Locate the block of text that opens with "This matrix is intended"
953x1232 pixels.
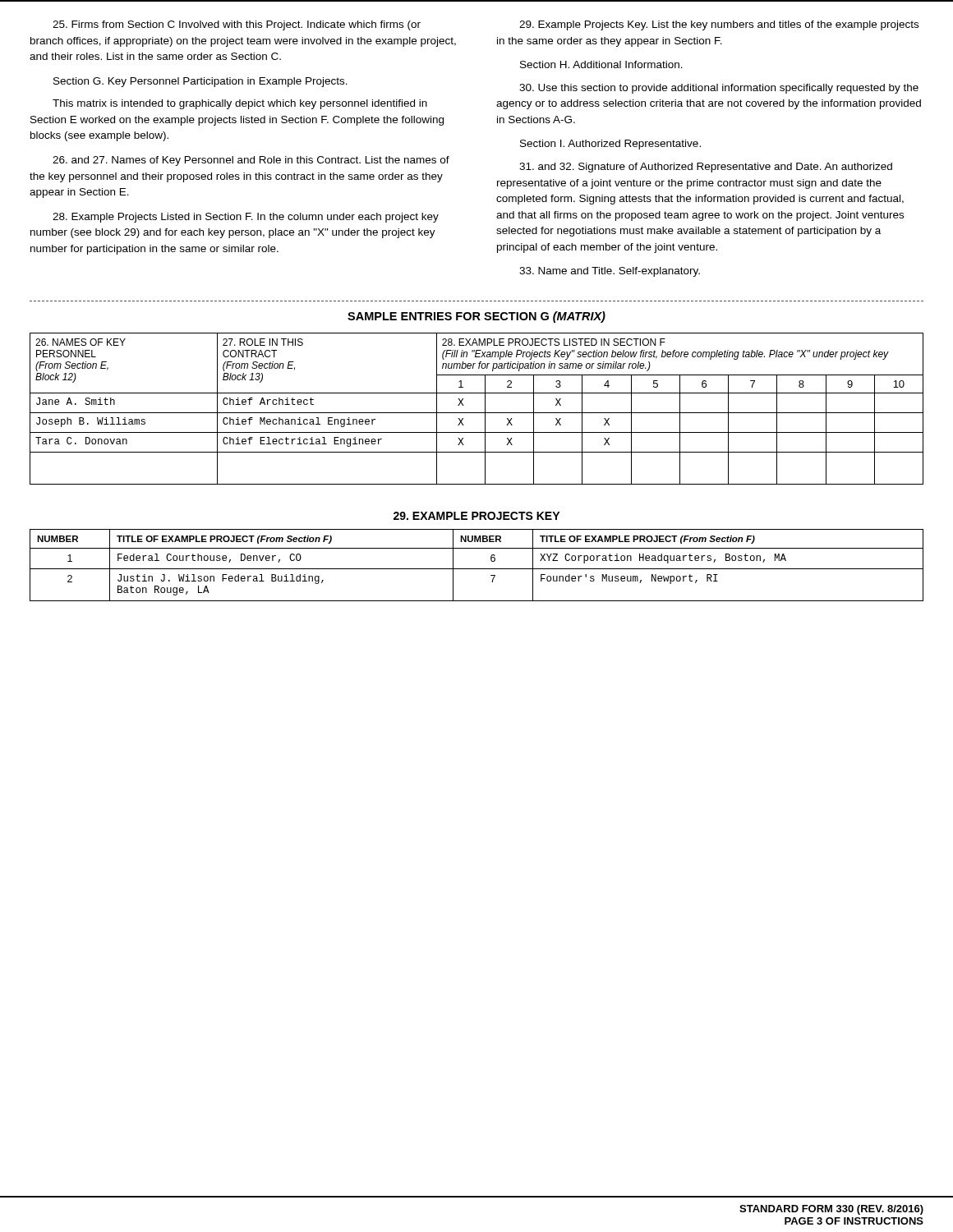[243, 120]
